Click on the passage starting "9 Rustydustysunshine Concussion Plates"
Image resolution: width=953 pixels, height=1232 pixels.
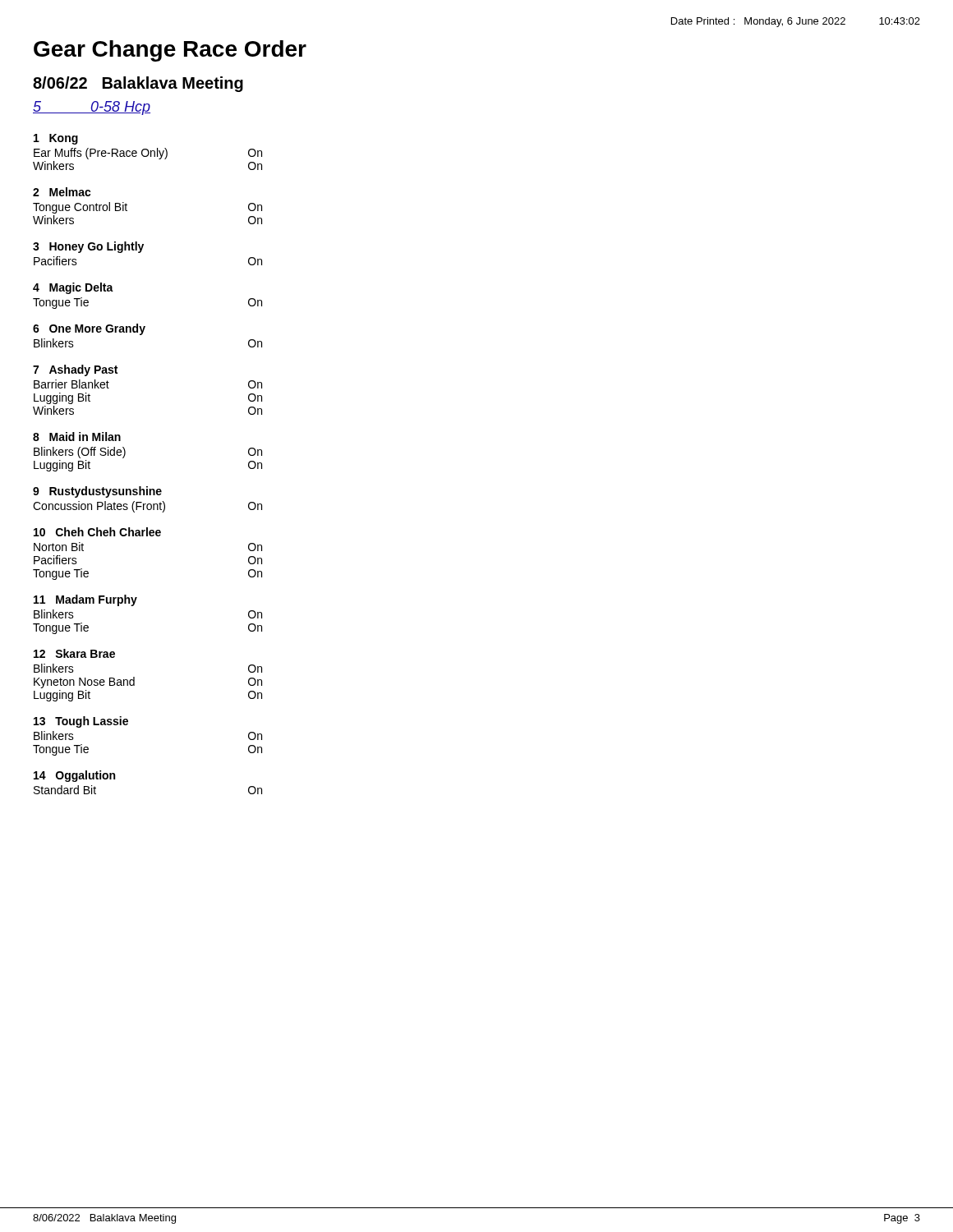97,492
